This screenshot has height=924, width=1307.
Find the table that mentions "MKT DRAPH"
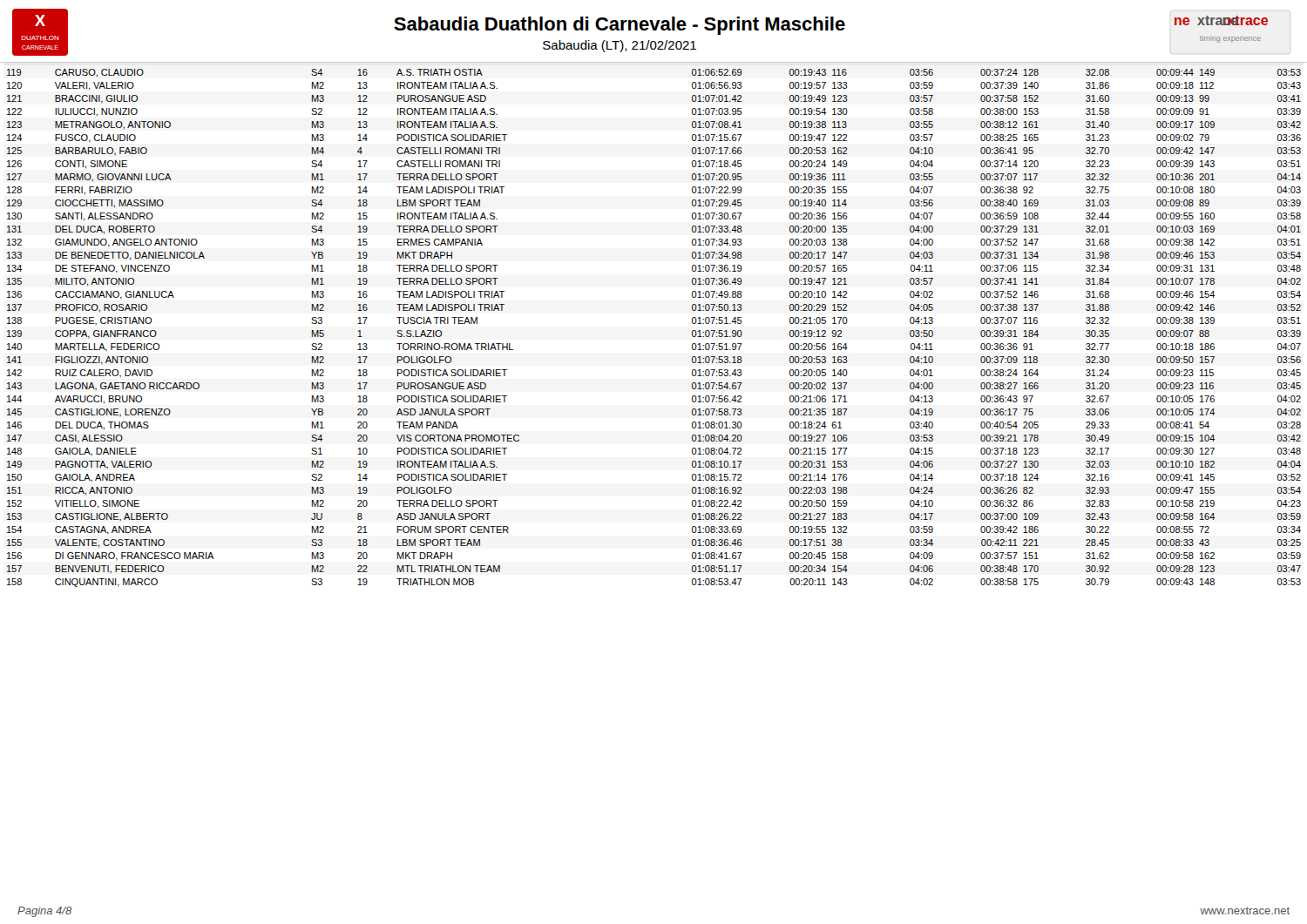pyautogui.click(x=654, y=325)
